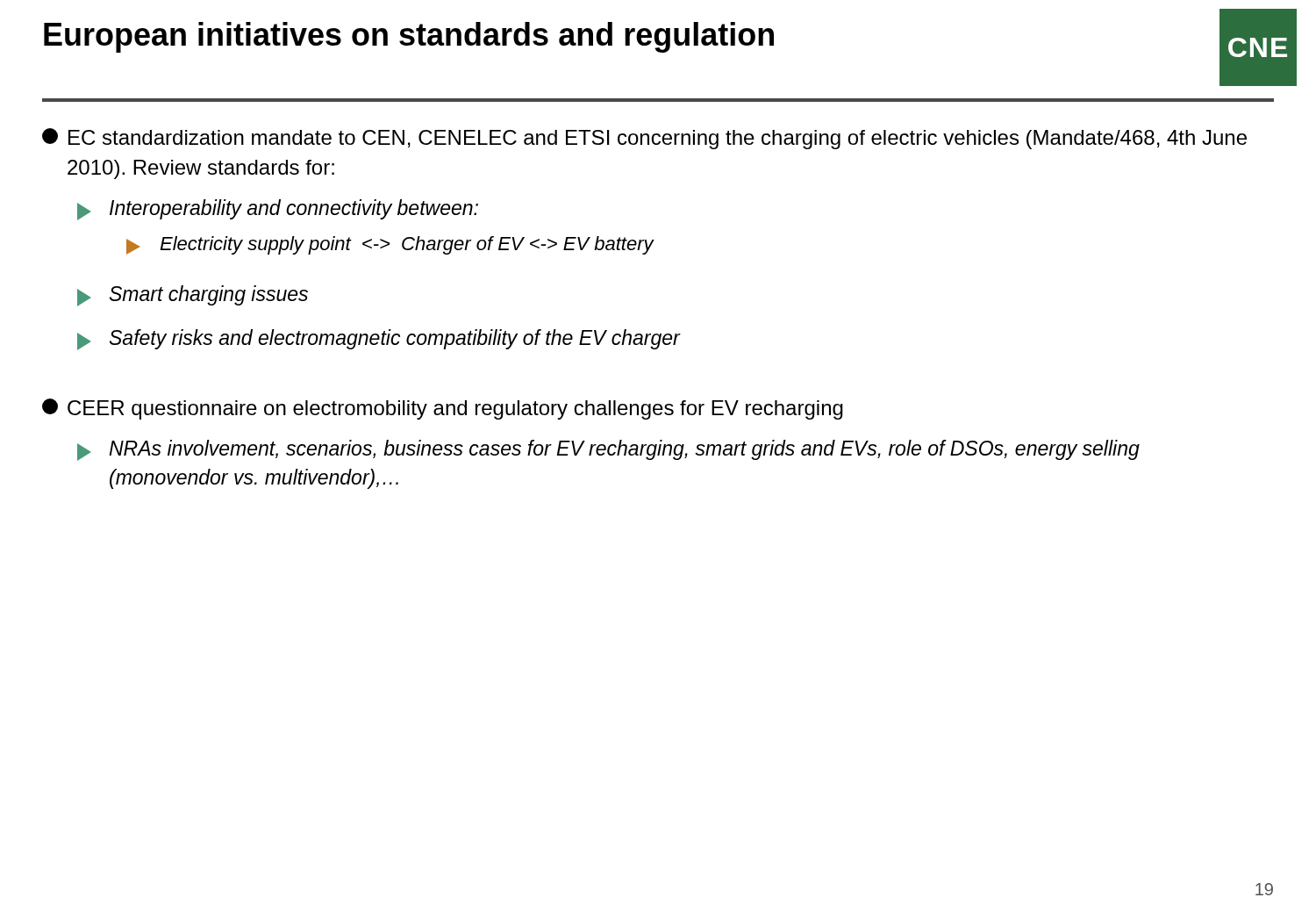1316x912 pixels.
Task: Navigate to the block starting "Electricity supply point"
Action: pos(390,247)
